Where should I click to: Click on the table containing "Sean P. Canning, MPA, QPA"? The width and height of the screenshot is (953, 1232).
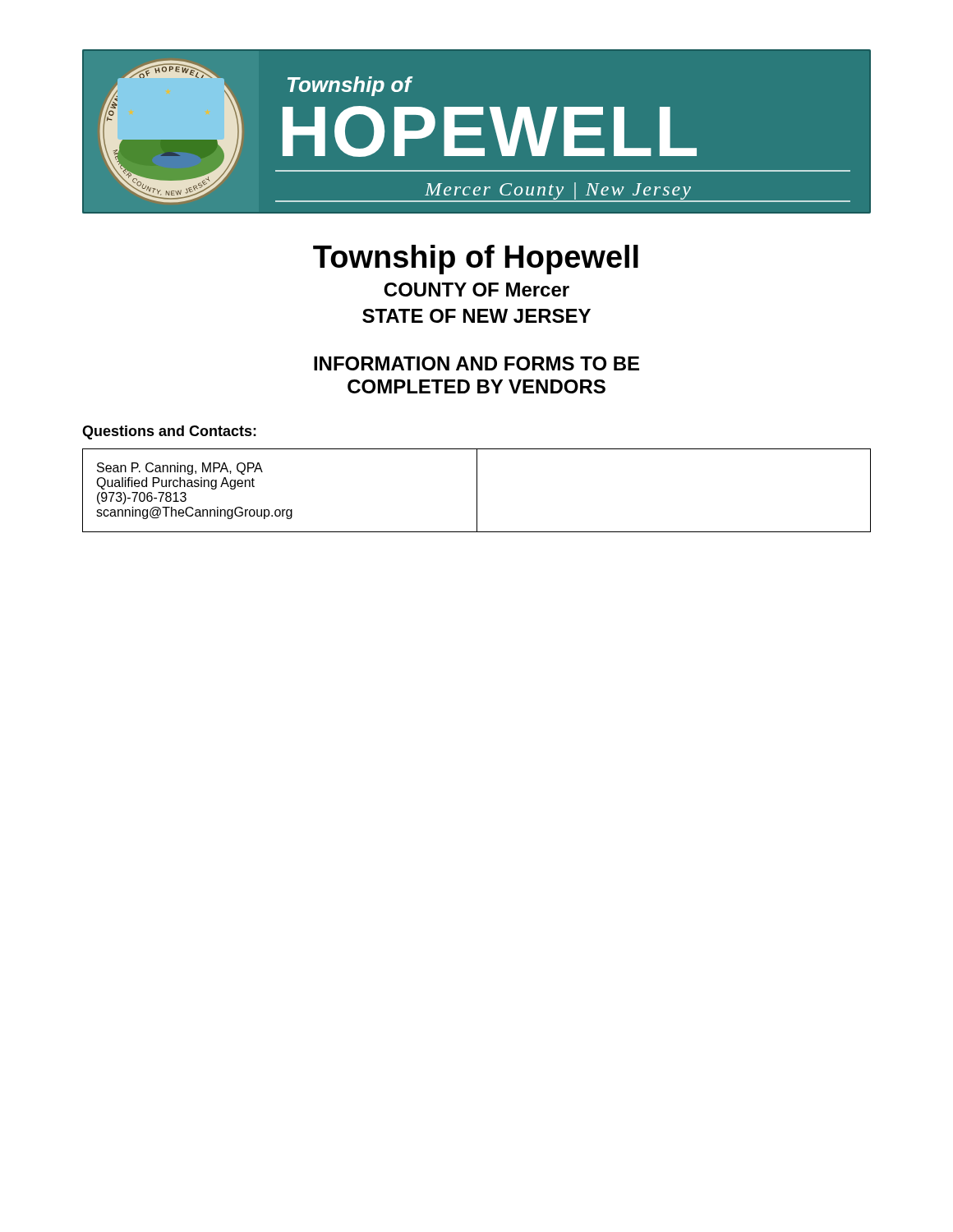click(476, 490)
